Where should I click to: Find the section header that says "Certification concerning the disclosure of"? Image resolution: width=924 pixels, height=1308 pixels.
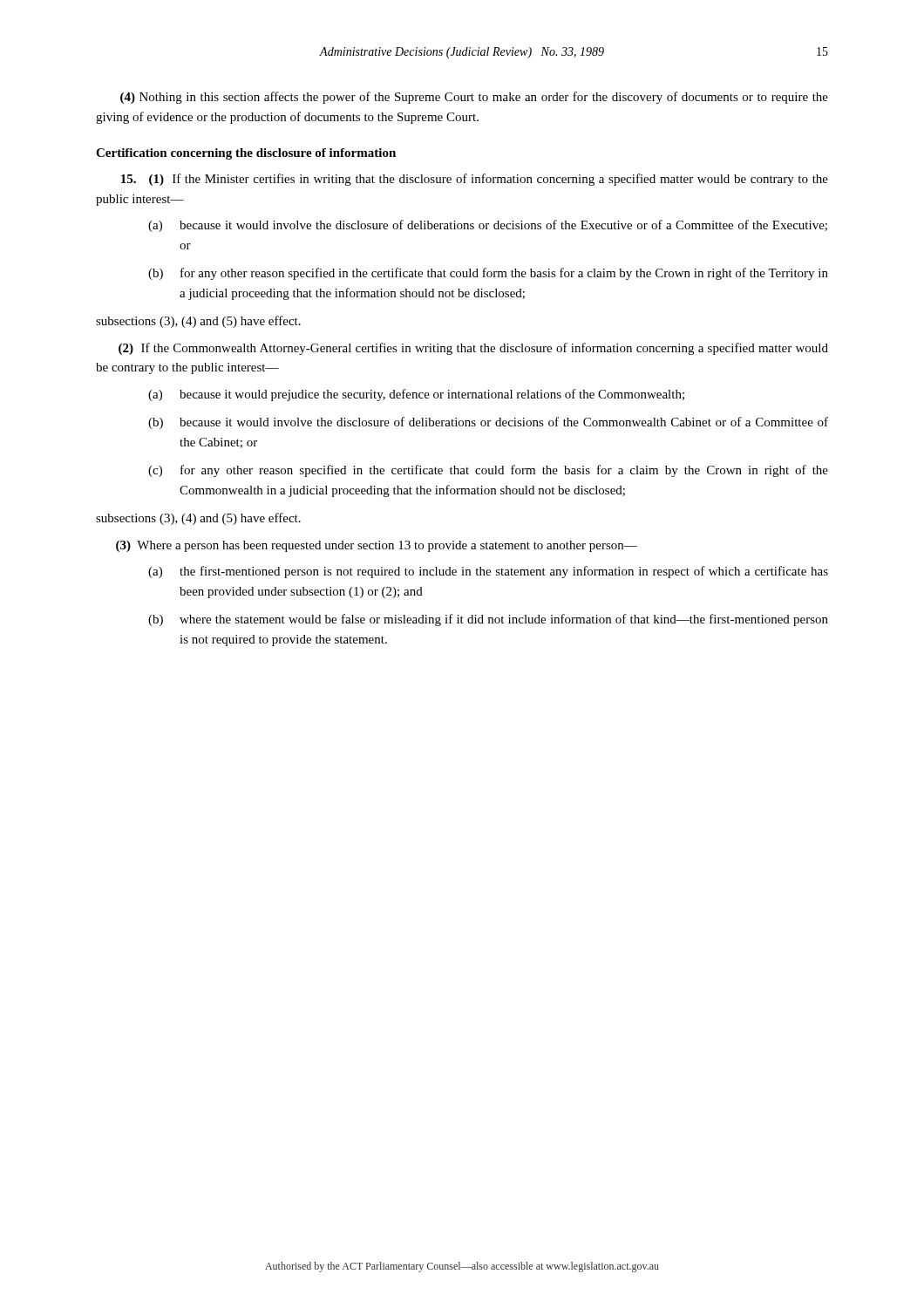[x=246, y=153]
